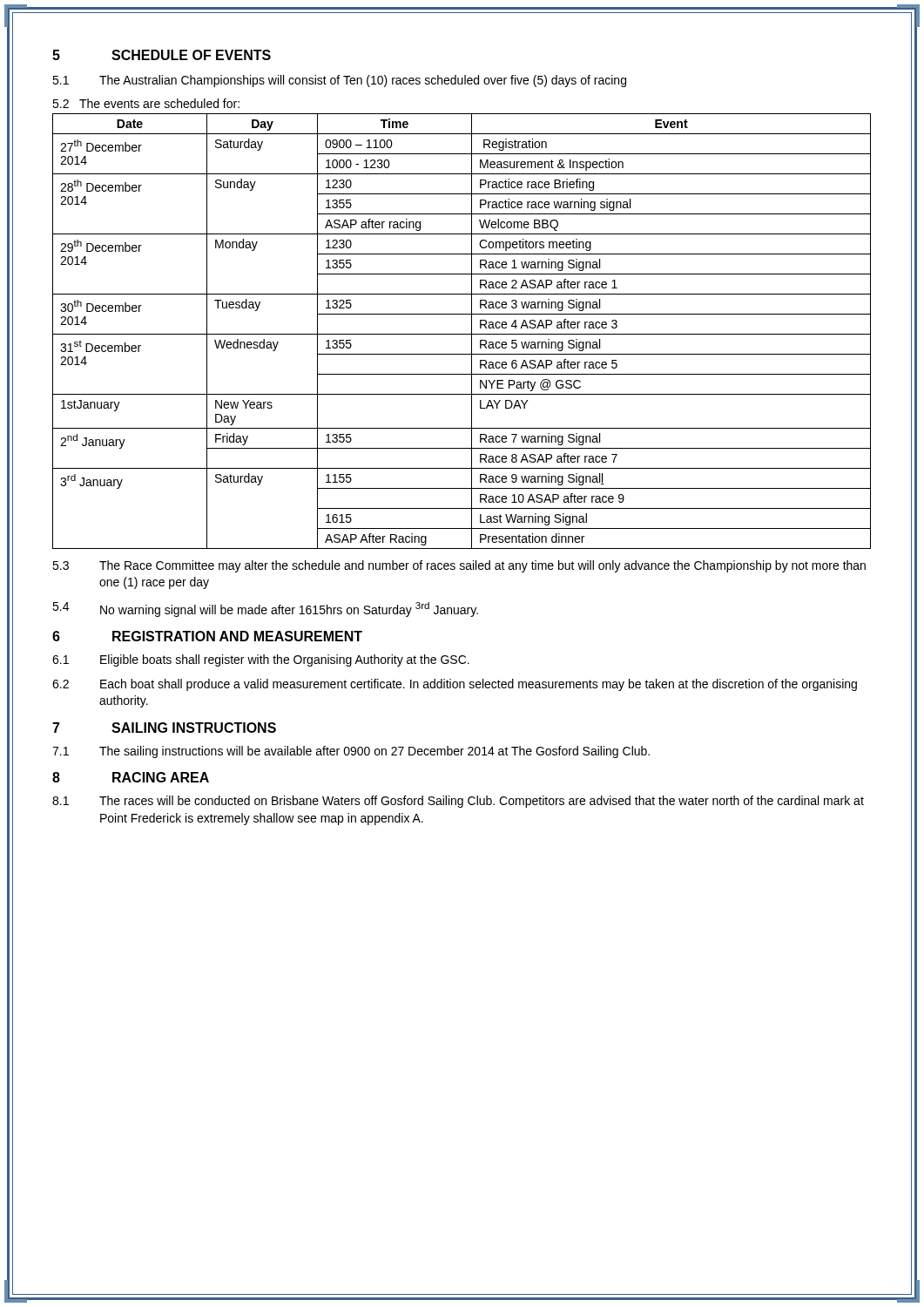
Task: Click the passage that begins "6.1 Eligible boats shall register with the Organising"
Action: point(261,660)
